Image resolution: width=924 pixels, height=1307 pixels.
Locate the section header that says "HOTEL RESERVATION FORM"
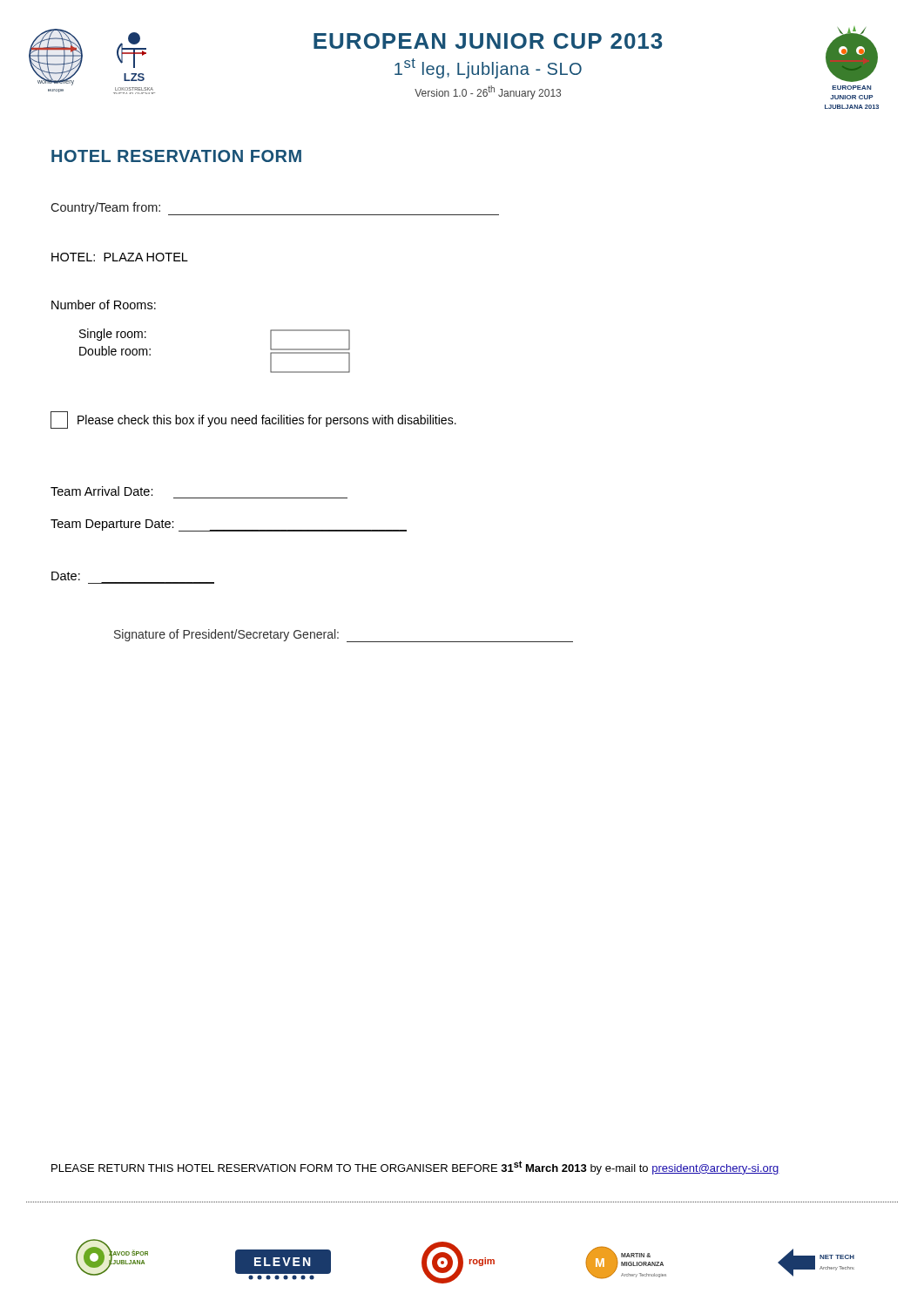coord(177,156)
